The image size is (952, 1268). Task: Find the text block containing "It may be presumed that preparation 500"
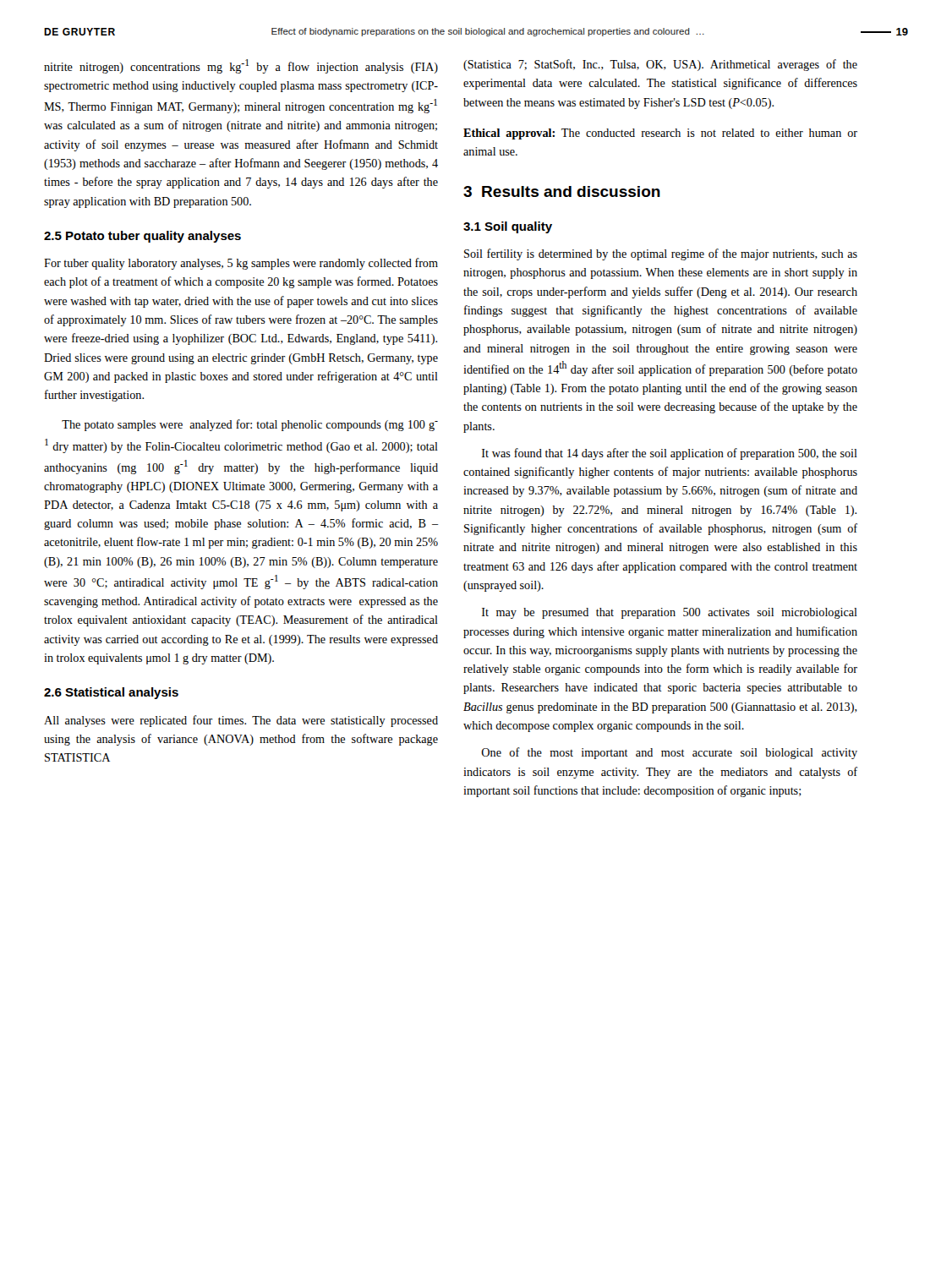point(660,669)
